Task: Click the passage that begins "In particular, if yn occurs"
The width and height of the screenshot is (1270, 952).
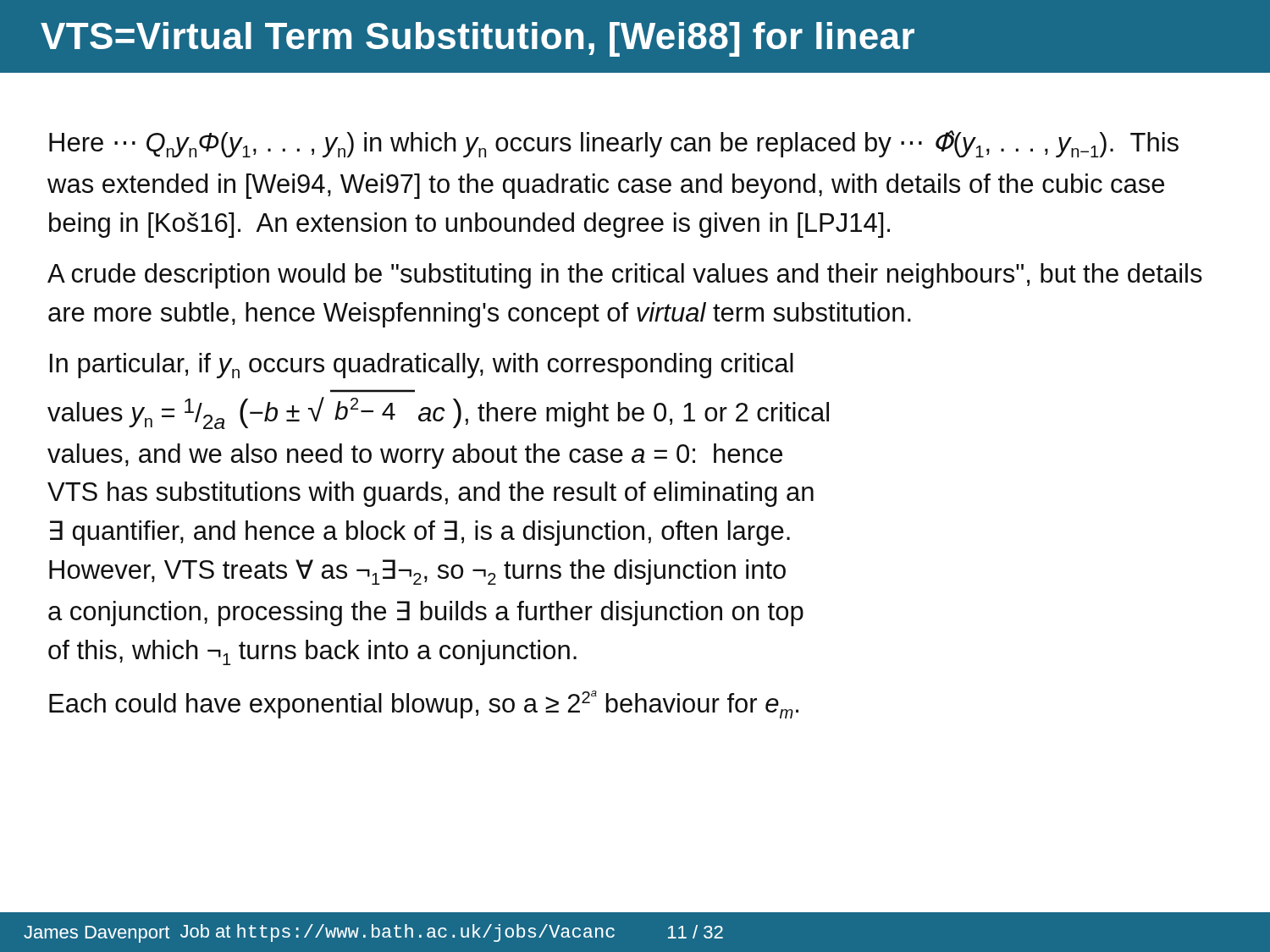Action: (x=439, y=508)
